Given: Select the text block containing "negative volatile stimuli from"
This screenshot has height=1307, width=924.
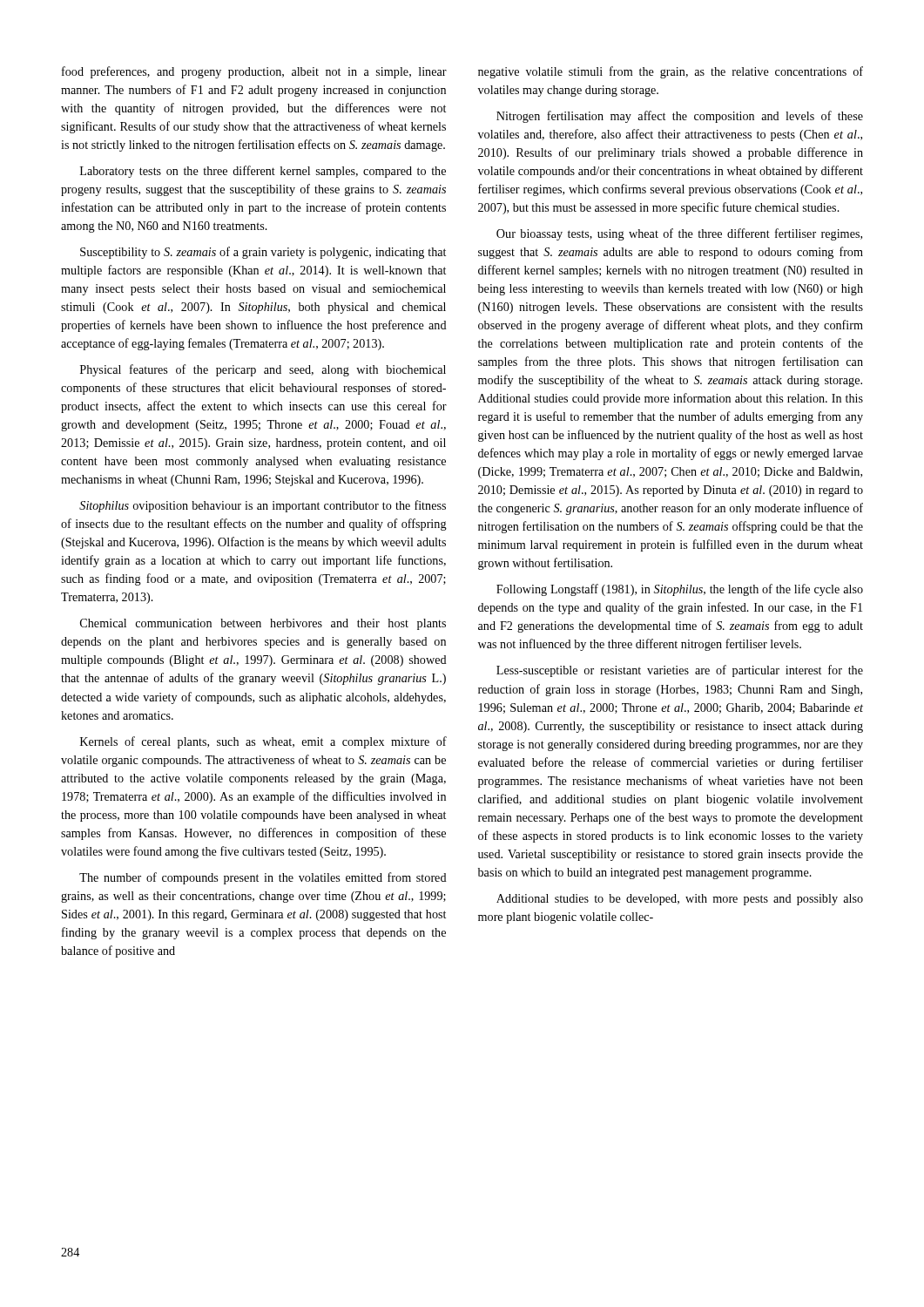Looking at the screenshot, I should (670, 81).
